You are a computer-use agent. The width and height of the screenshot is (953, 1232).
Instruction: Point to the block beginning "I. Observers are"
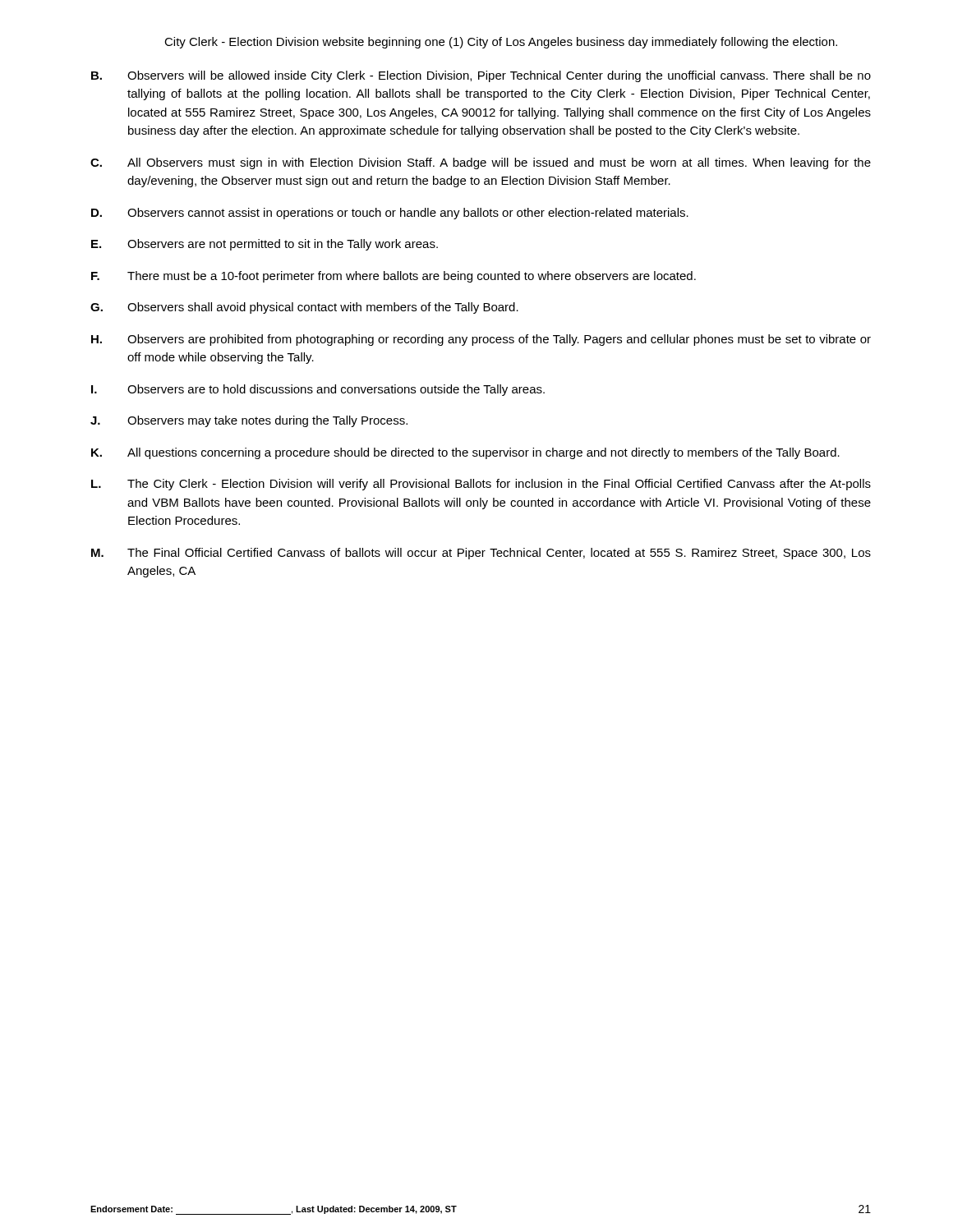[x=481, y=389]
